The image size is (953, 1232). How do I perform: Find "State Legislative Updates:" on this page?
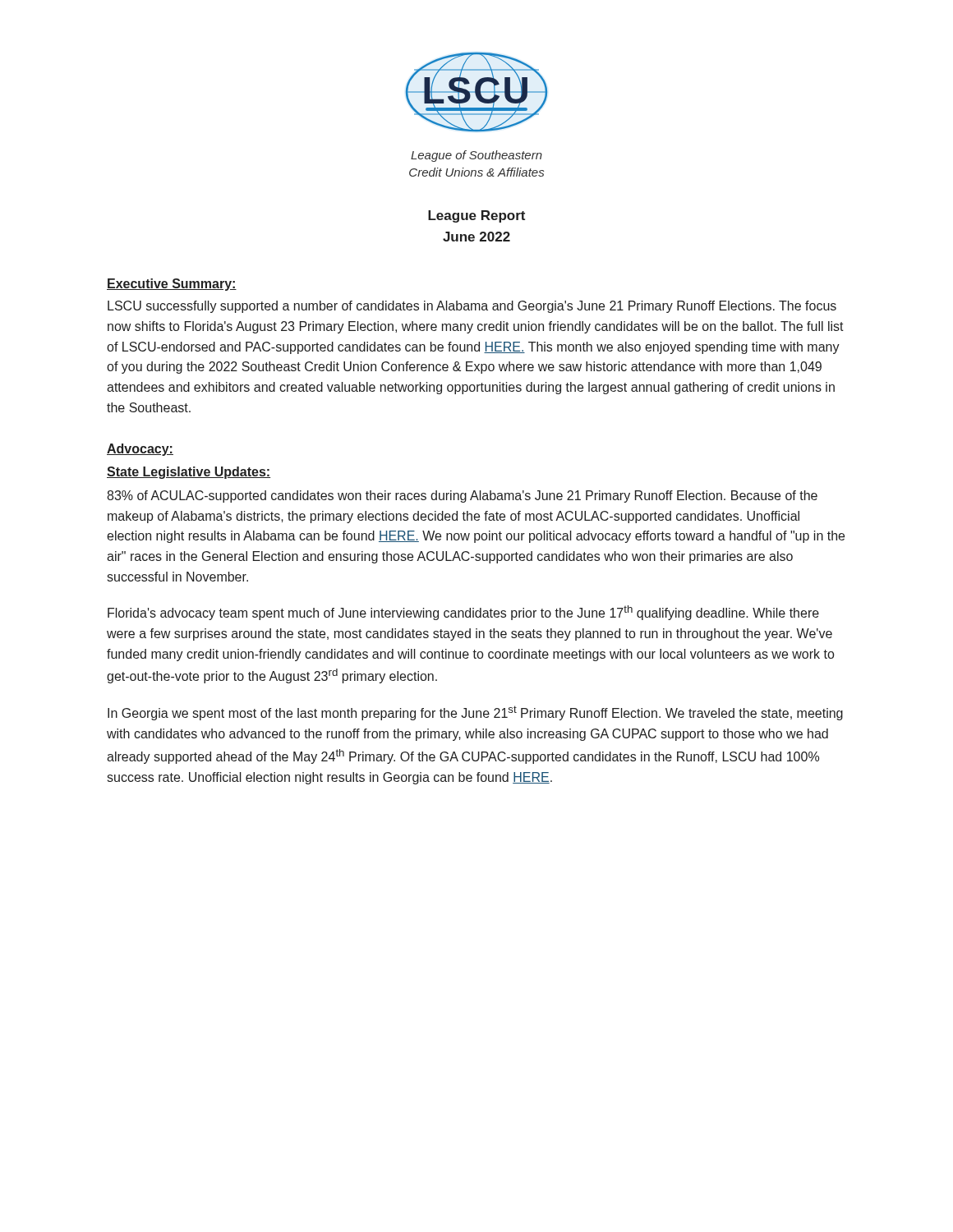(x=189, y=472)
